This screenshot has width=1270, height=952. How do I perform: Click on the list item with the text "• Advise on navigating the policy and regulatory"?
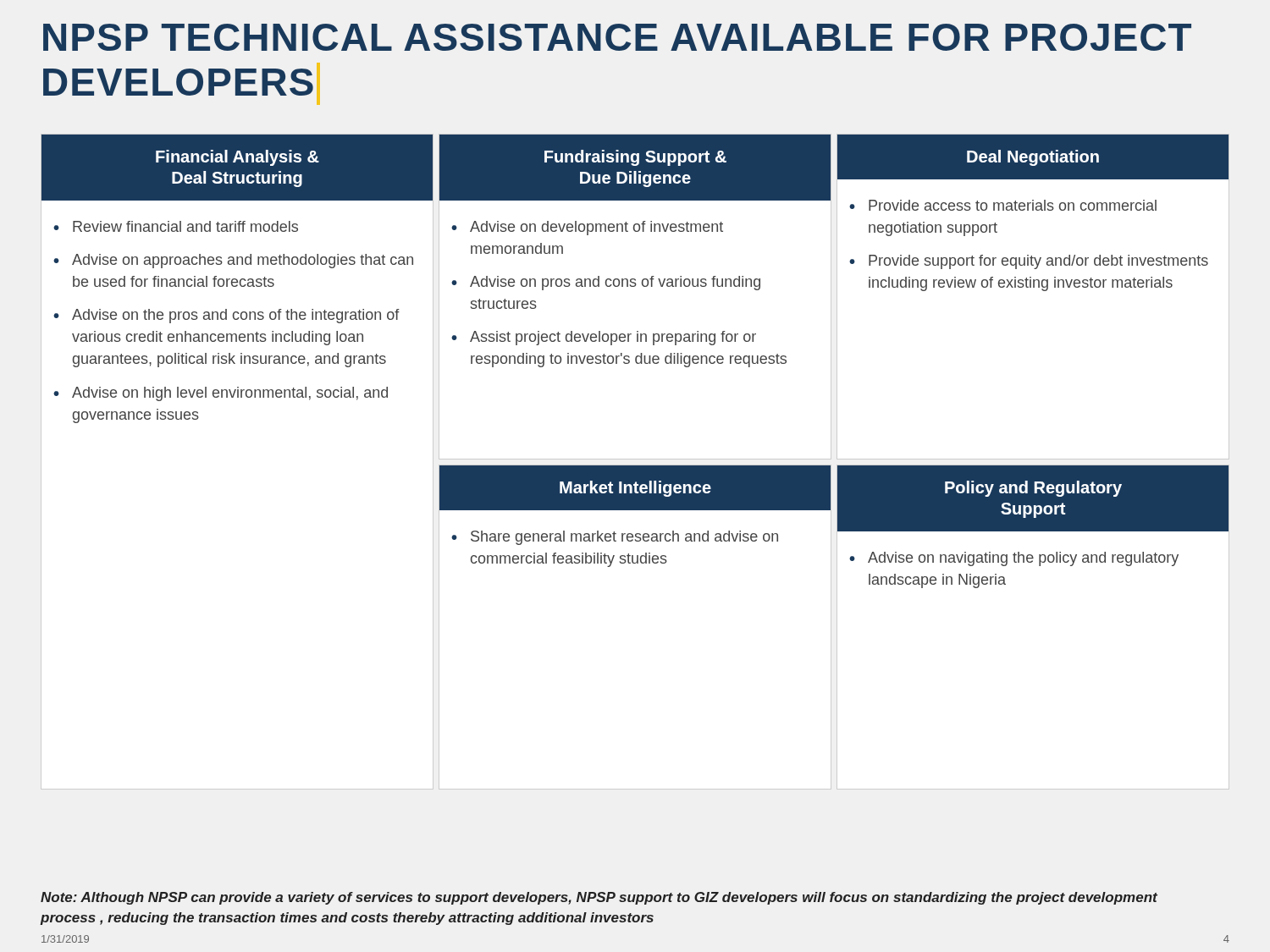tap(1014, 567)
